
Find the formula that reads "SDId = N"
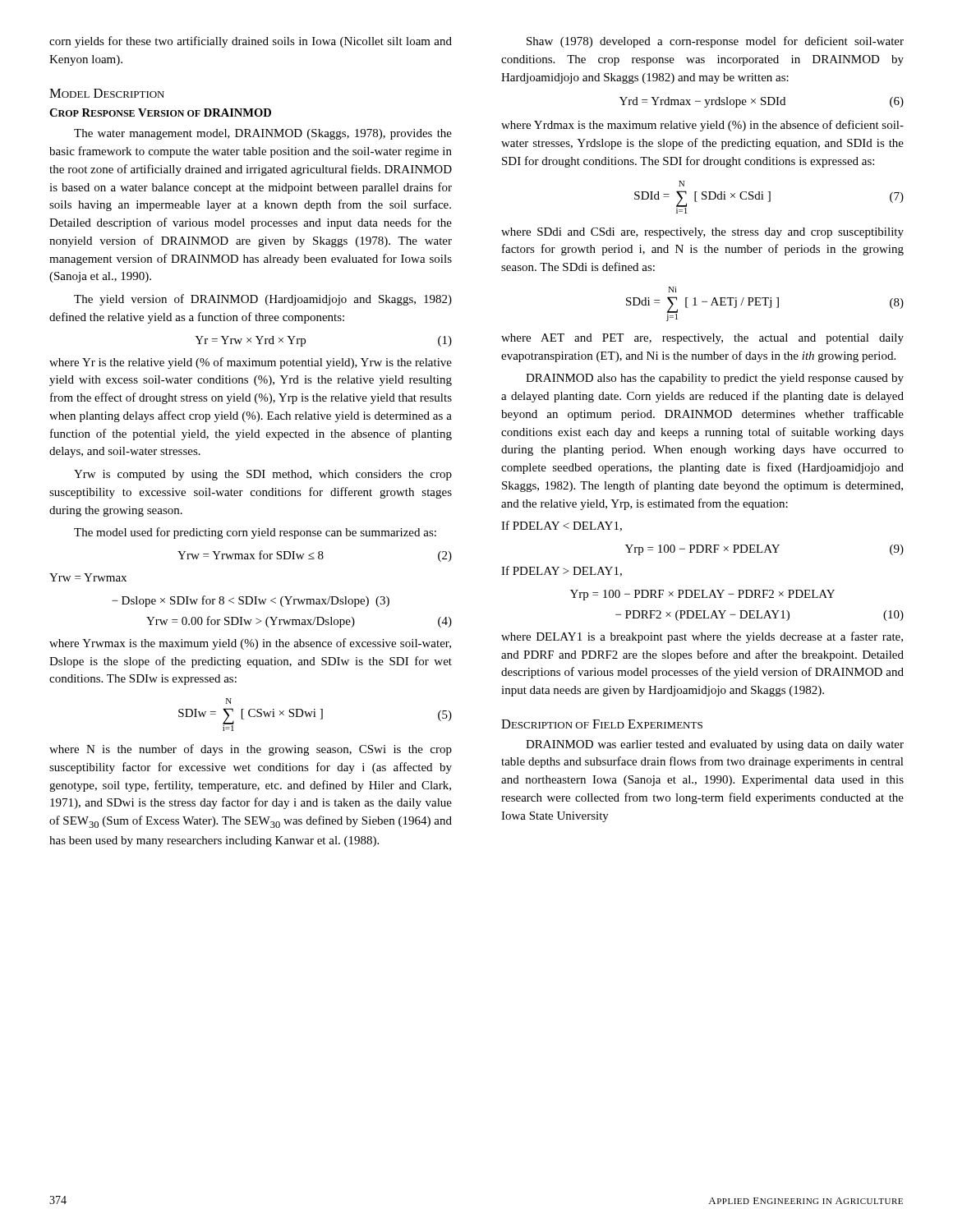[702, 197]
